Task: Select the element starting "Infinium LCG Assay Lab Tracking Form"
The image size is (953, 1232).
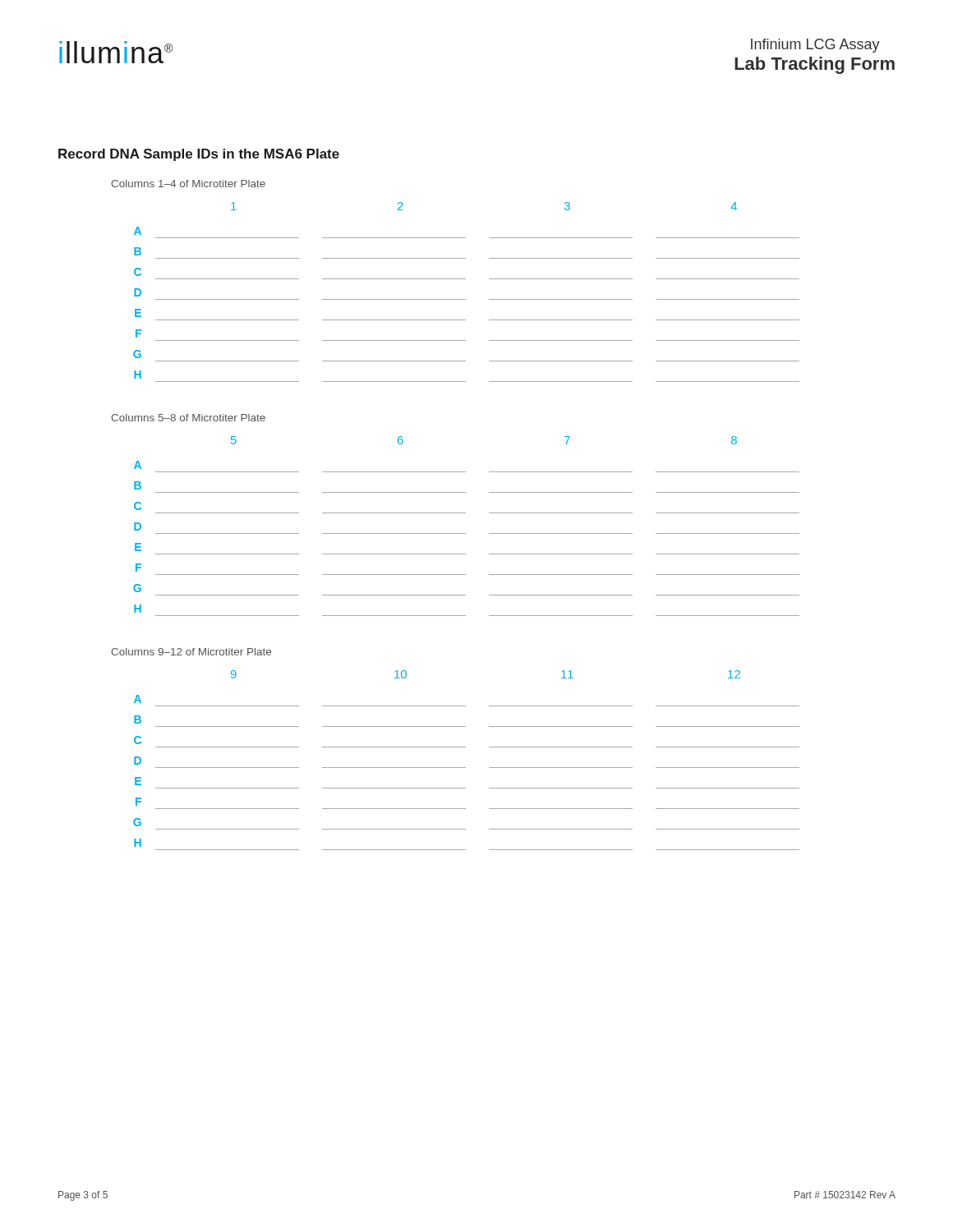Action: click(815, 55)
